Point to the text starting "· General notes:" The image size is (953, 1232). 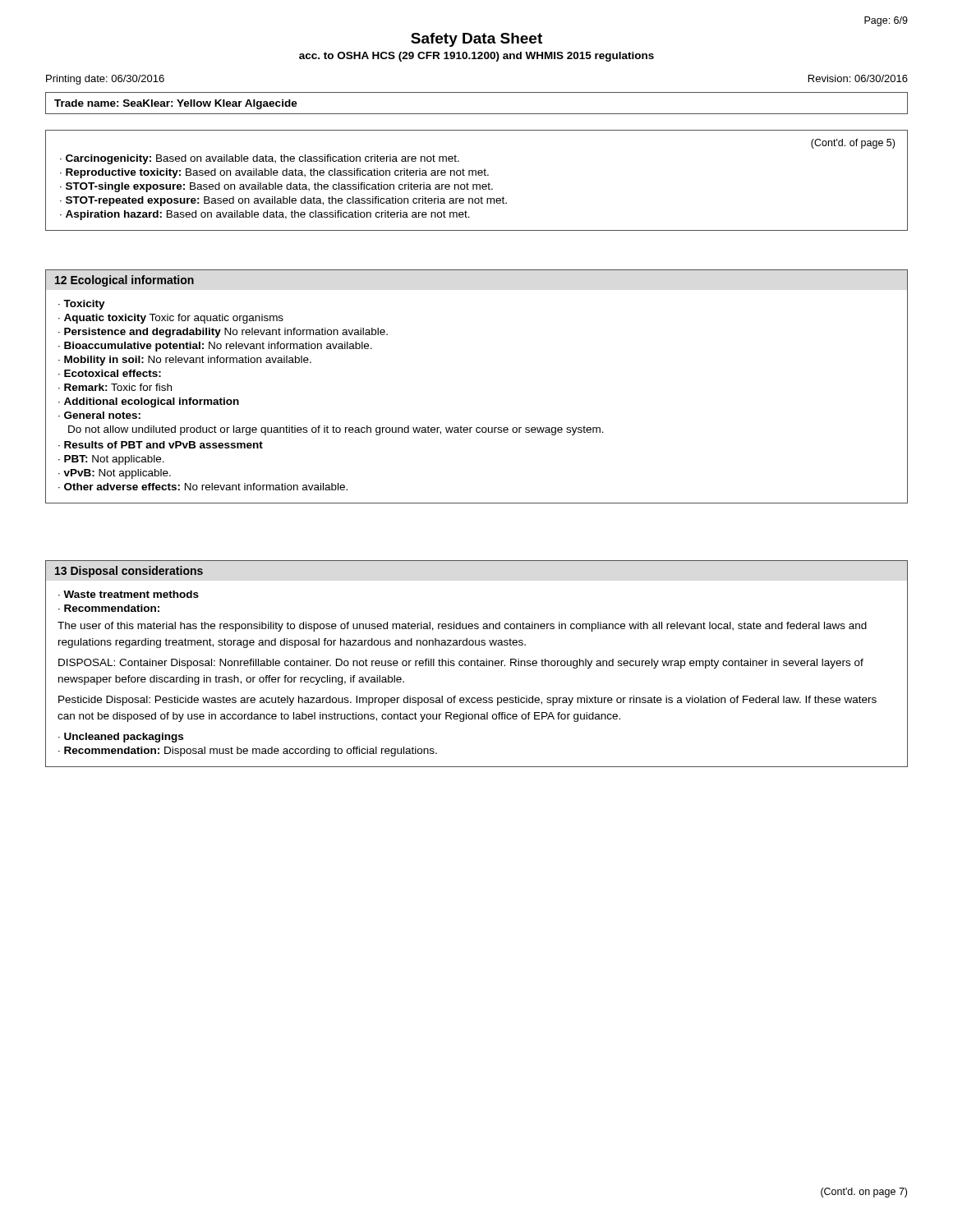99,415
